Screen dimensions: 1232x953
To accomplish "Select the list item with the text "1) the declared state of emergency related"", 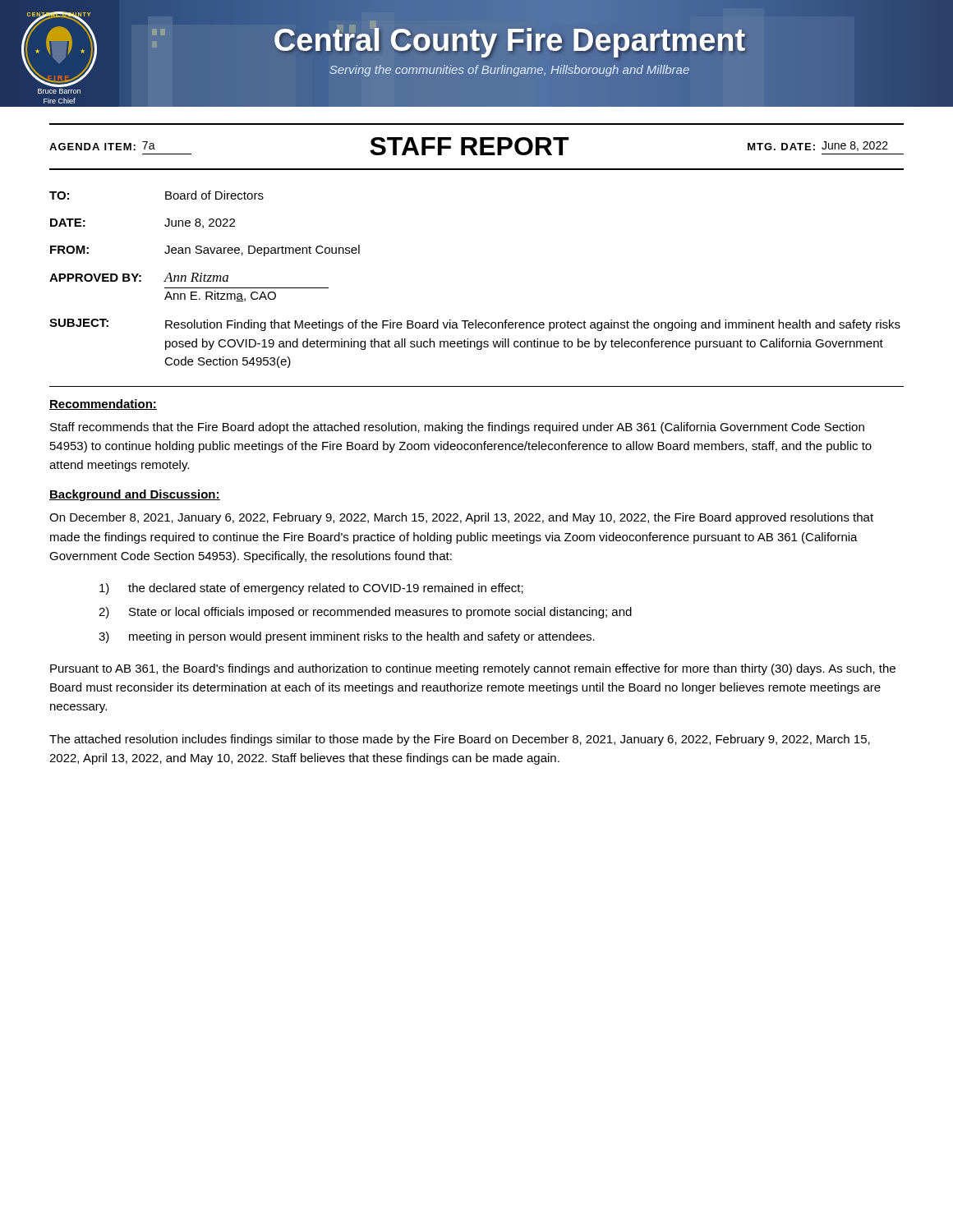I will click(501, 588).
